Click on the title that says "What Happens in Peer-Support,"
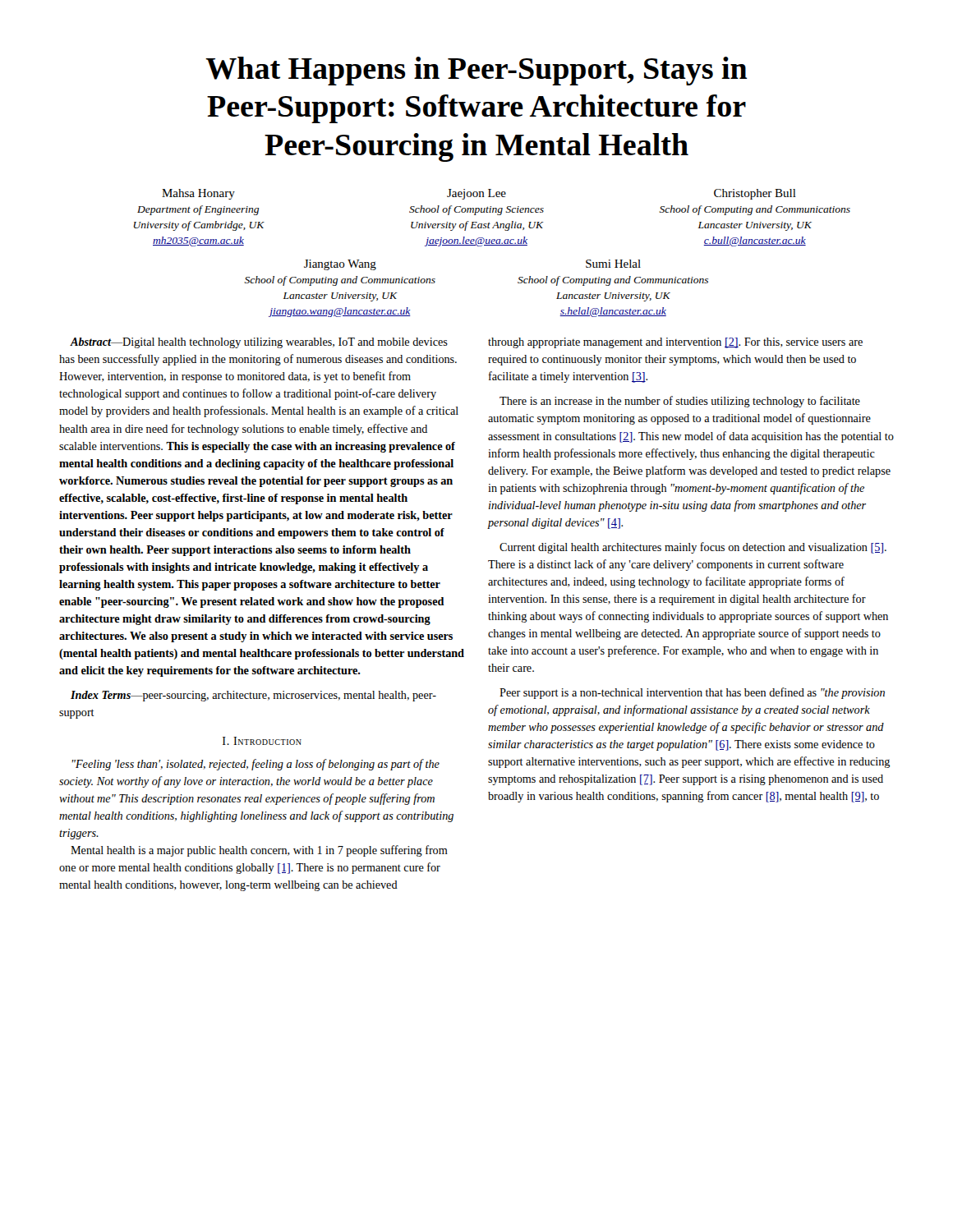The width and height of the screenshot is (953, 1232). [x=476, y=106]
